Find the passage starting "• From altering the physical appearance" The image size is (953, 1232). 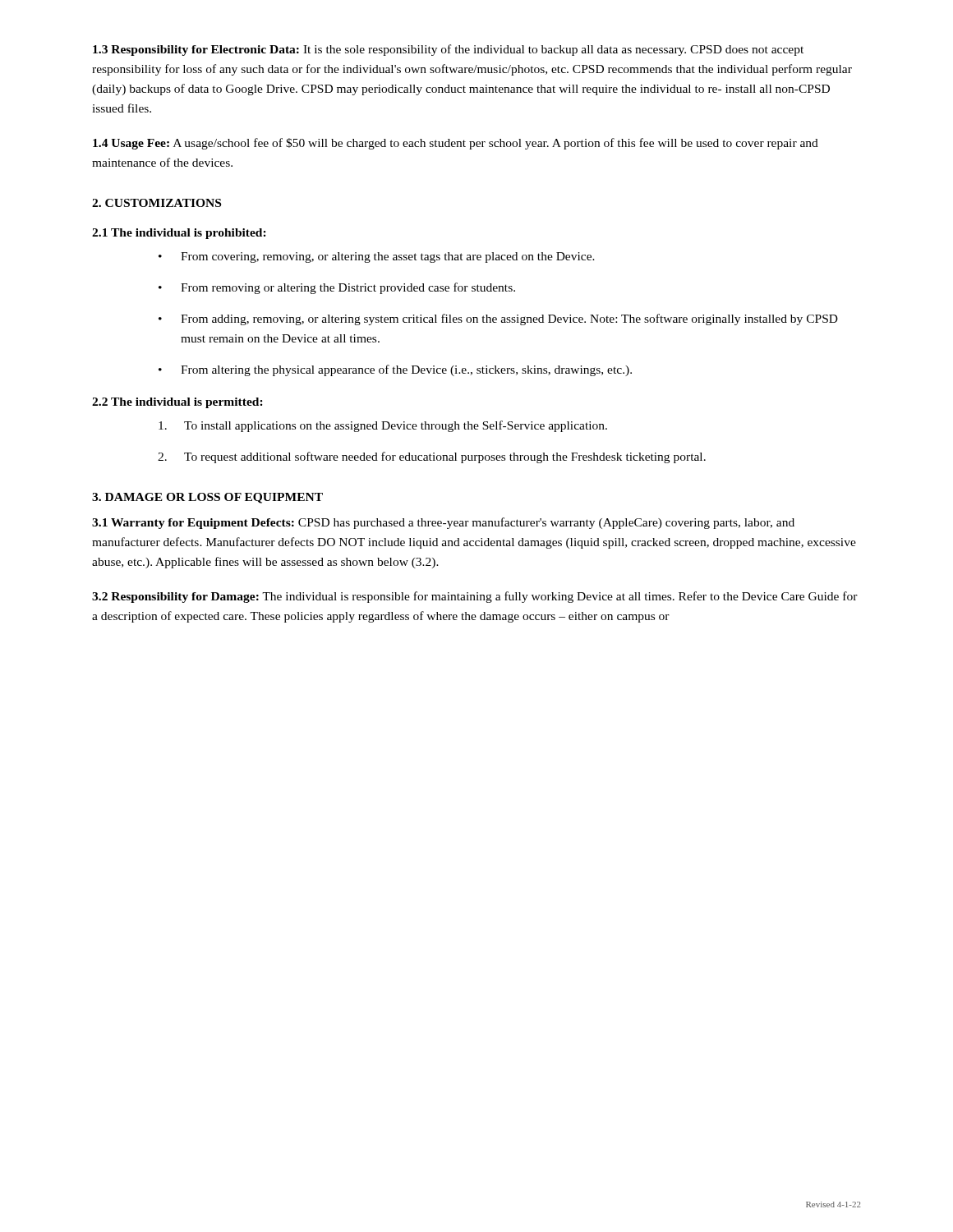(509, 370)
